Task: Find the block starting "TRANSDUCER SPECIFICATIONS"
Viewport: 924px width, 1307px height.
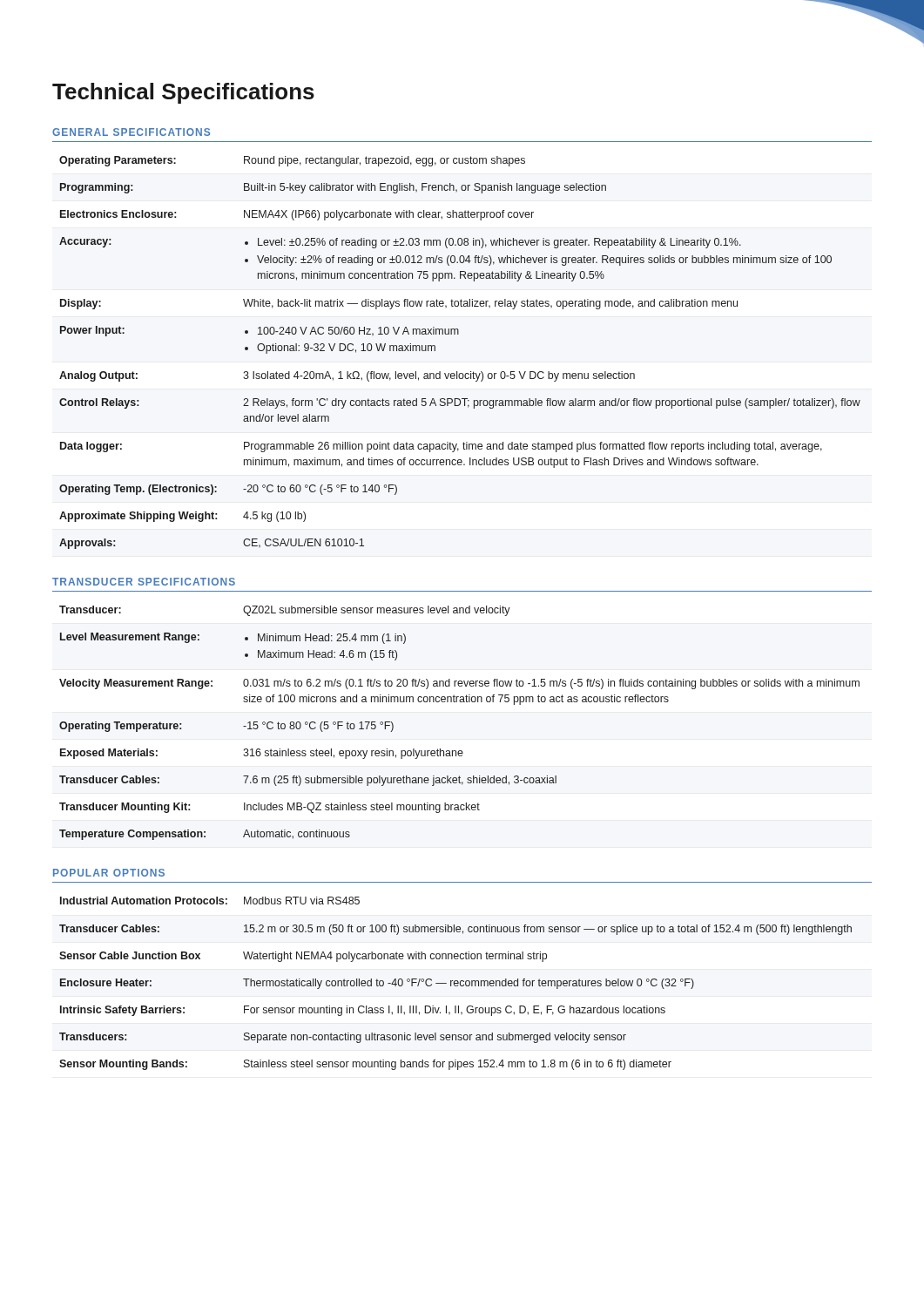Action: coord(462,584)
